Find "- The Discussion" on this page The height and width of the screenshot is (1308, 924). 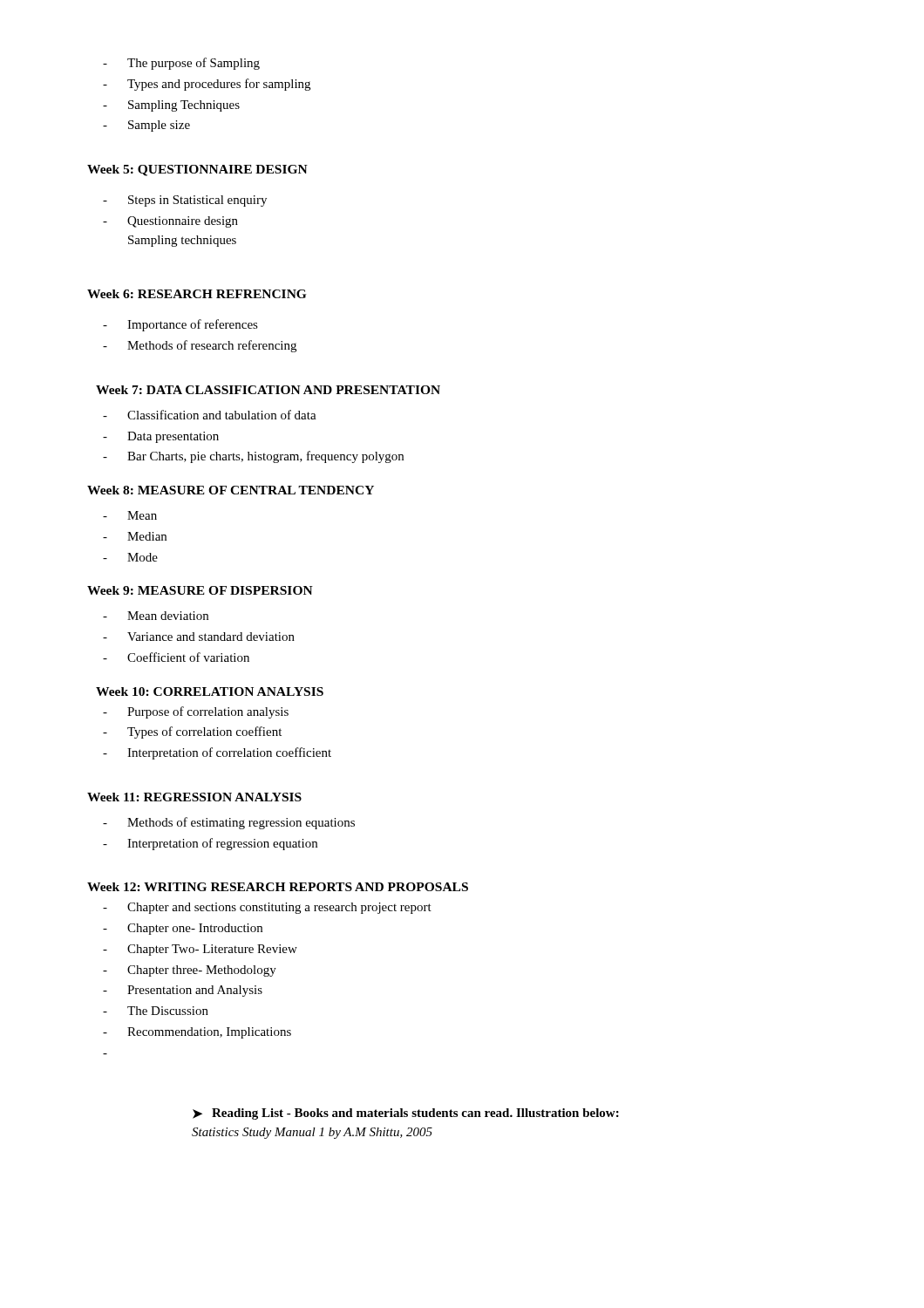click(156, 1011)
